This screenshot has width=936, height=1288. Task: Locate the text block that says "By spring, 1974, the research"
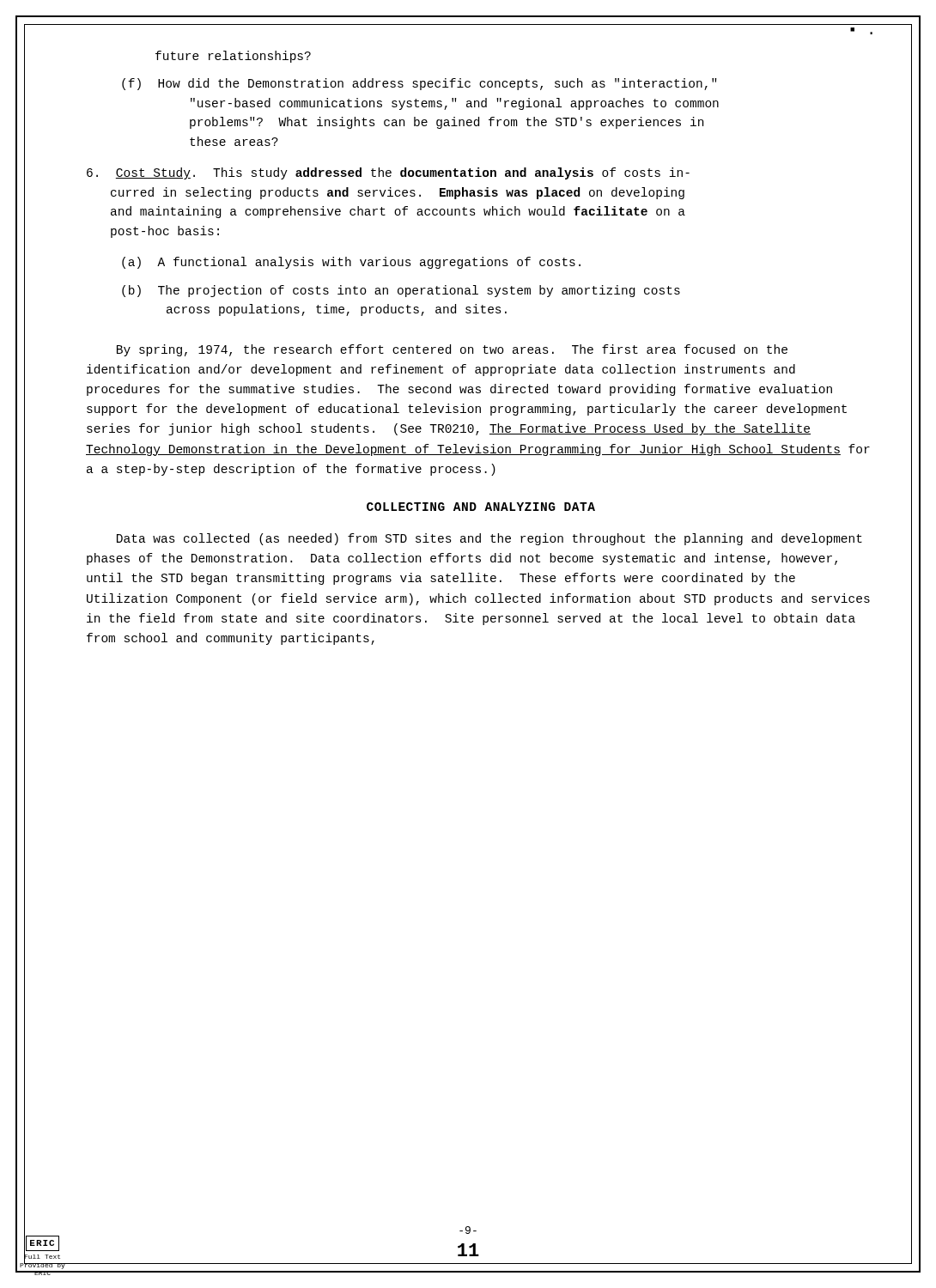(478, 410)
